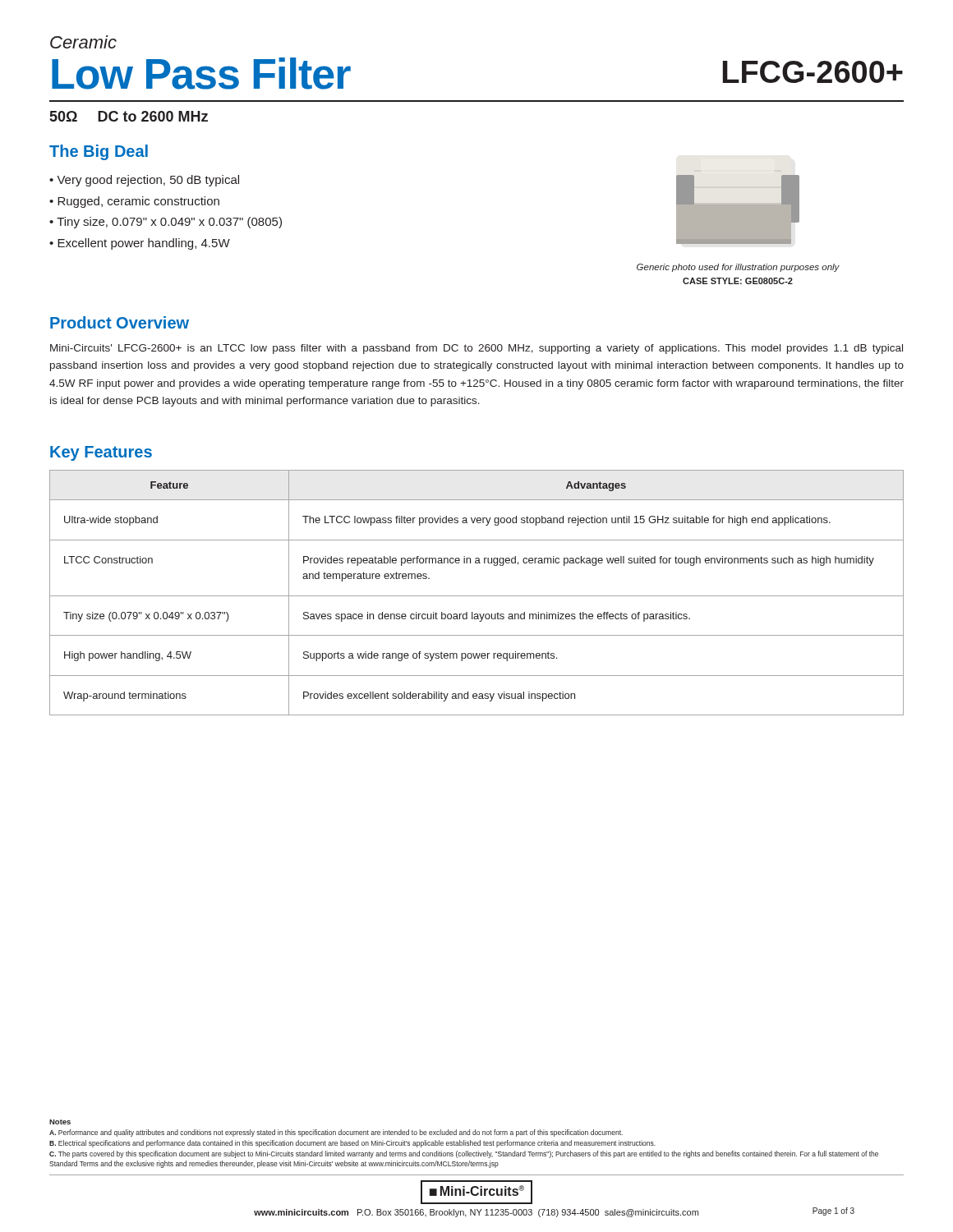The width and height of the screenshot is (953, 1232).
Task: Find the list item with the text "• Excellent power"
Action: [x=139, y=242]
